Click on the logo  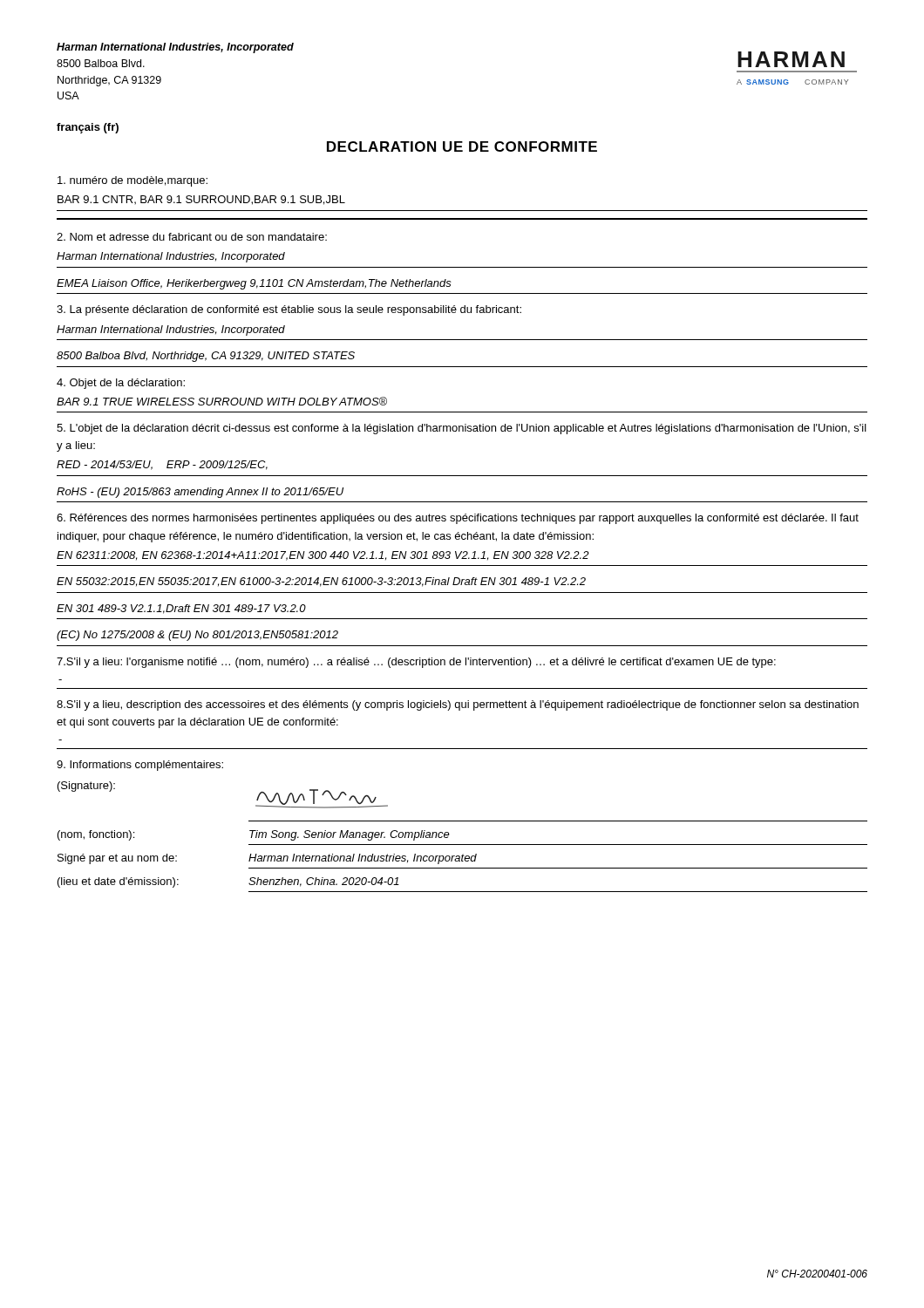click(798, 70)
